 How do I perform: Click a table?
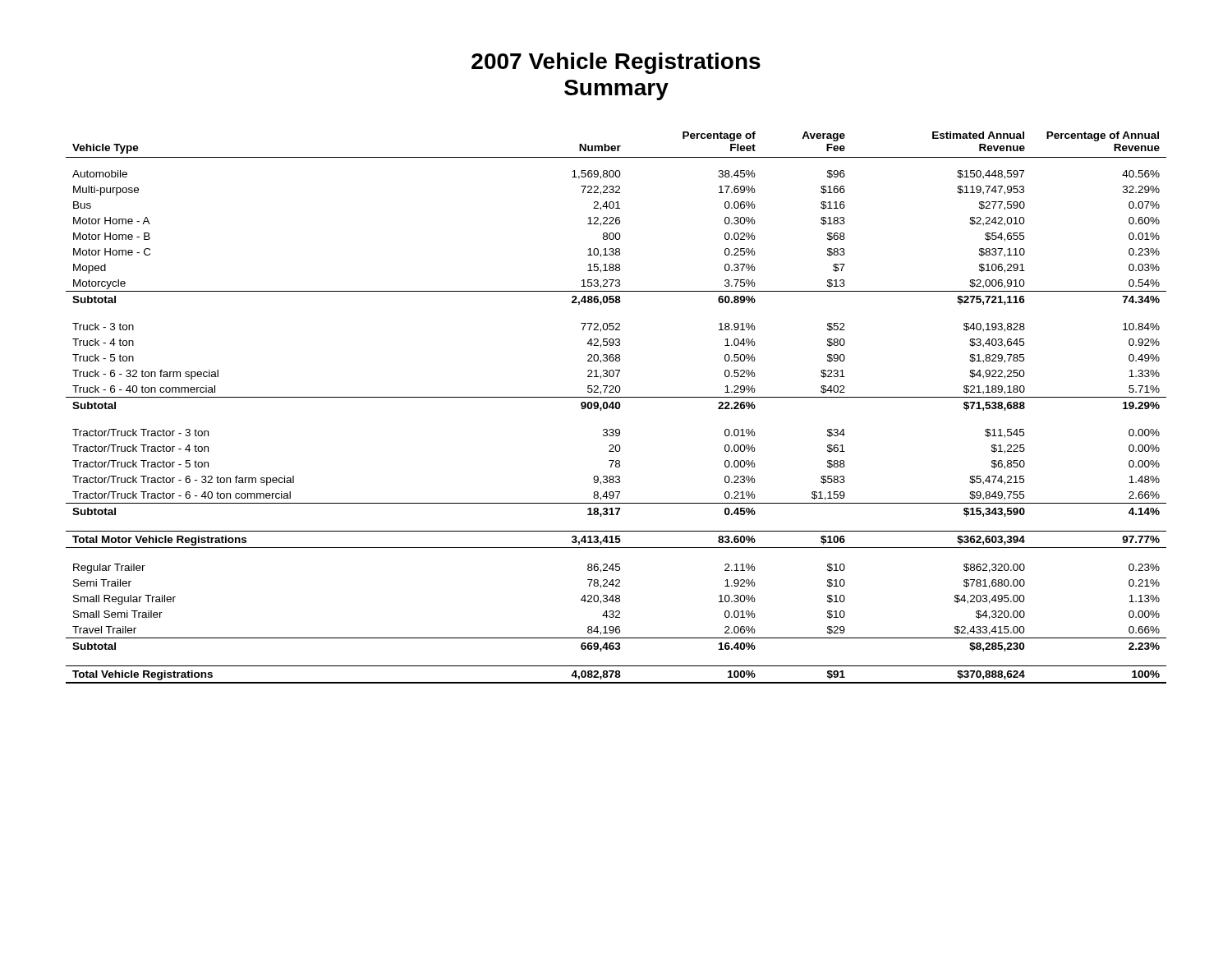coord(616,404)
